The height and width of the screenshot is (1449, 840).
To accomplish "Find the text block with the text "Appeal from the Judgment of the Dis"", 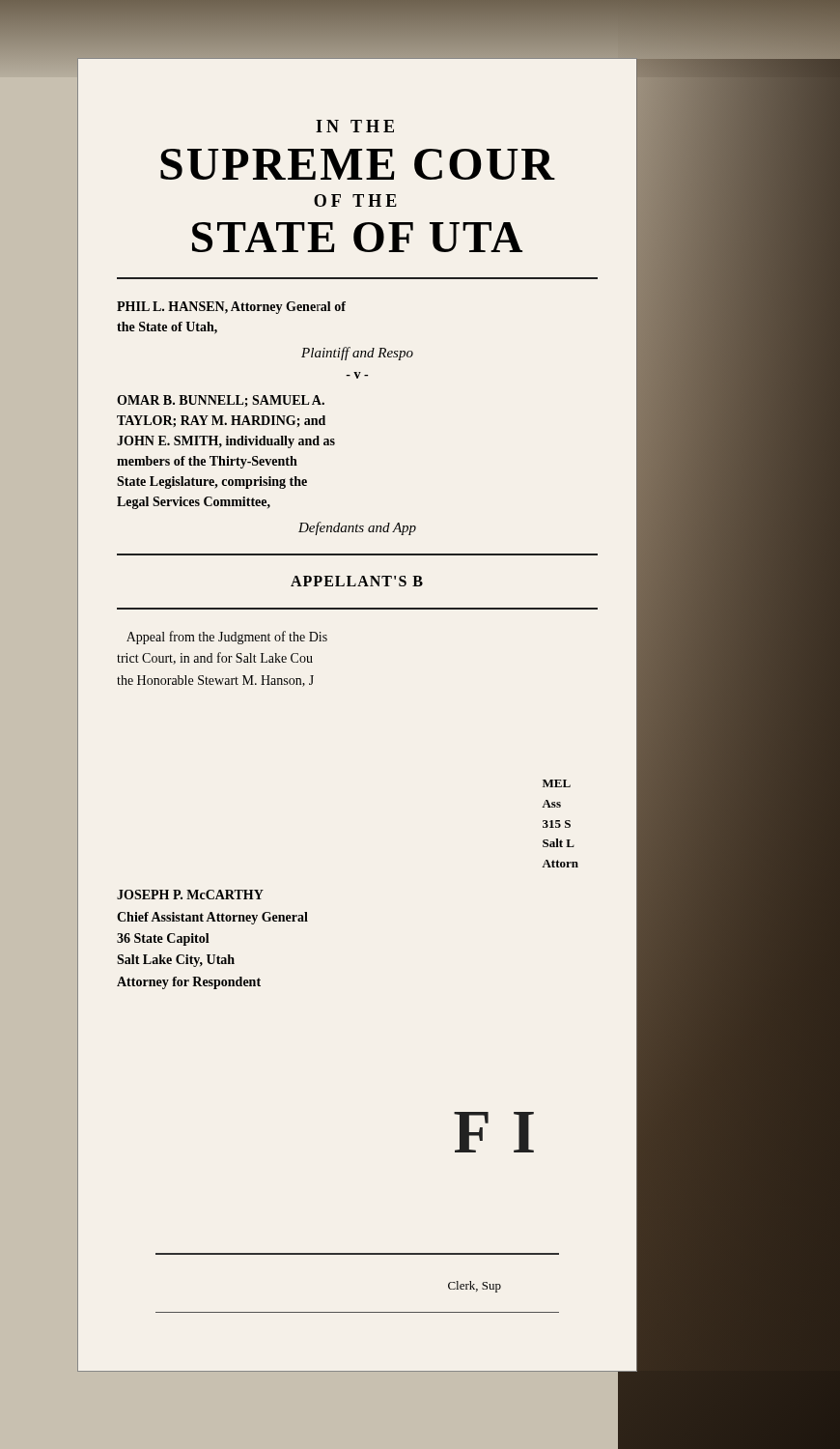I will tap(222, 659).
